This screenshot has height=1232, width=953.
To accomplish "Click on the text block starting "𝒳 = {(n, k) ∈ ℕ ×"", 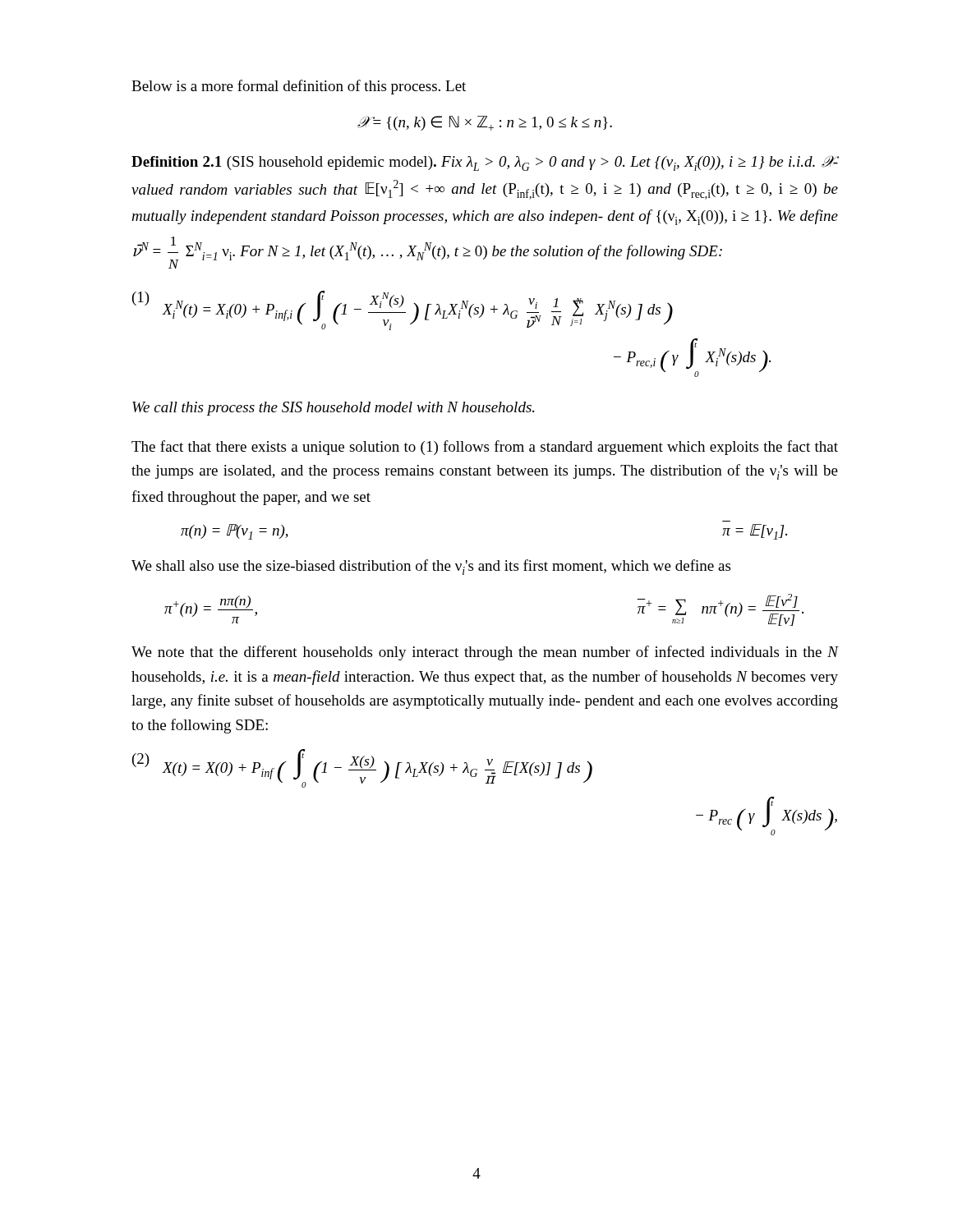I will (485, 124).
